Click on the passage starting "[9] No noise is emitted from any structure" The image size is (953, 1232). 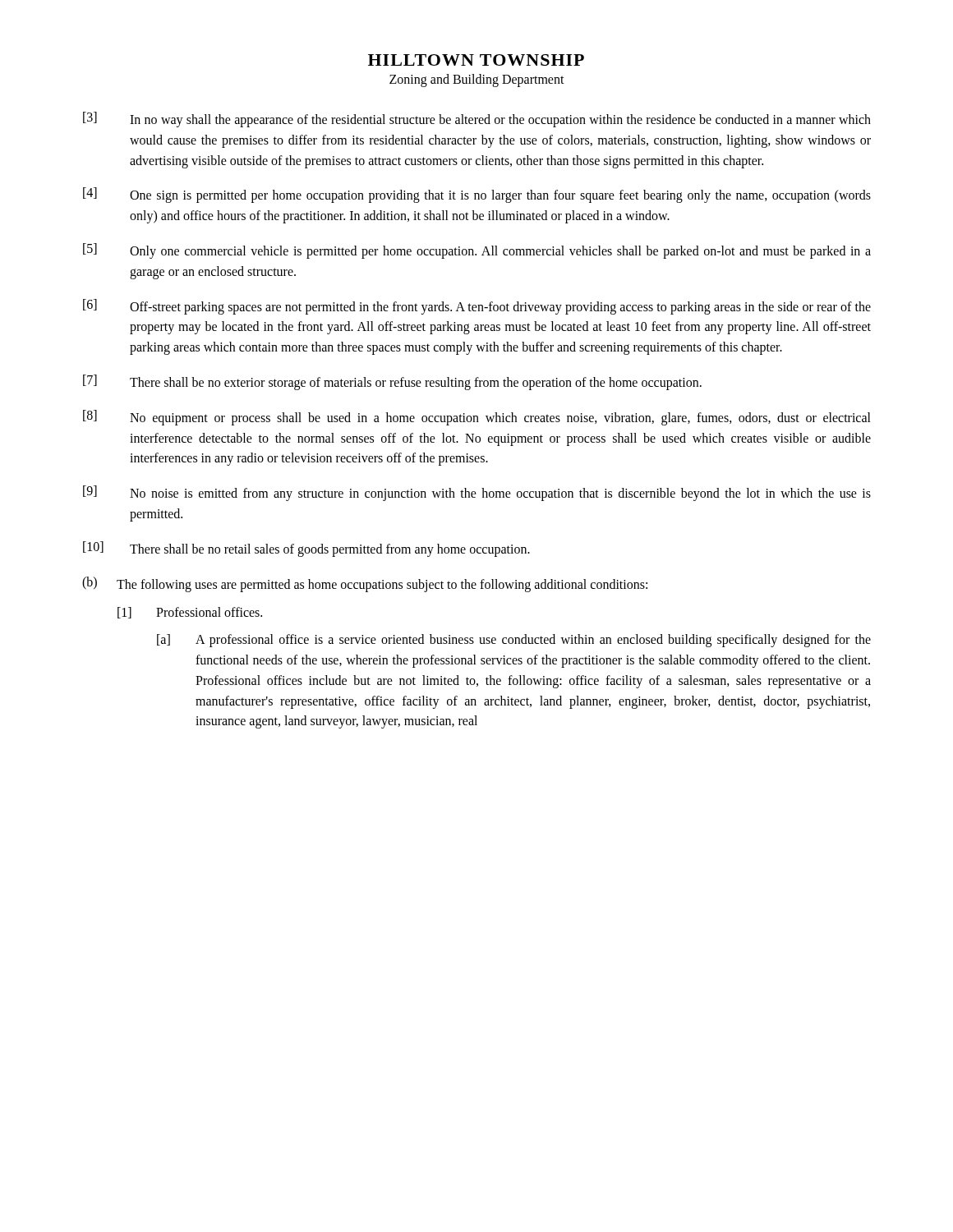click(476, 504)
